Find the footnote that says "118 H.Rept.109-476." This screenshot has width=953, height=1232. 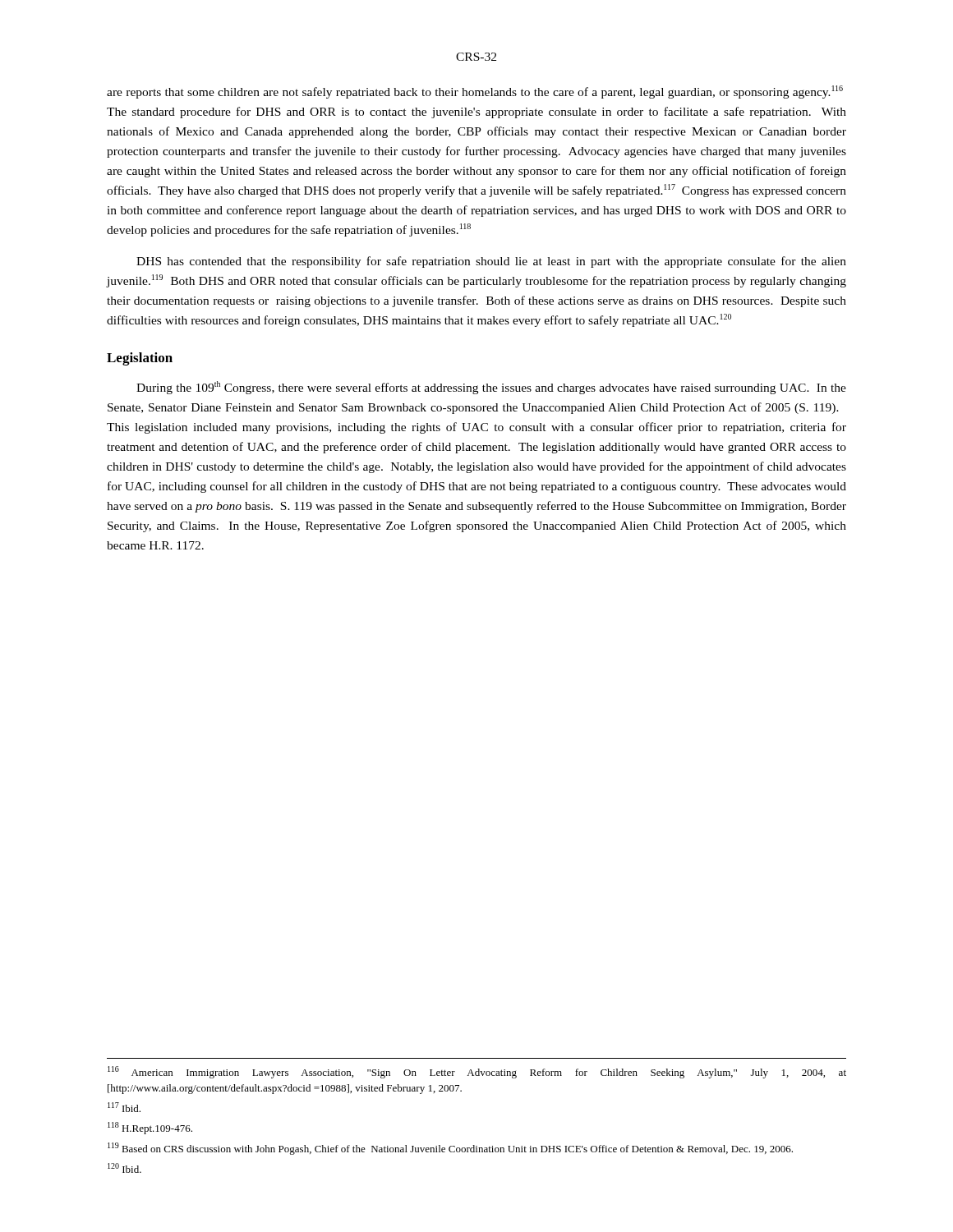150,1128
